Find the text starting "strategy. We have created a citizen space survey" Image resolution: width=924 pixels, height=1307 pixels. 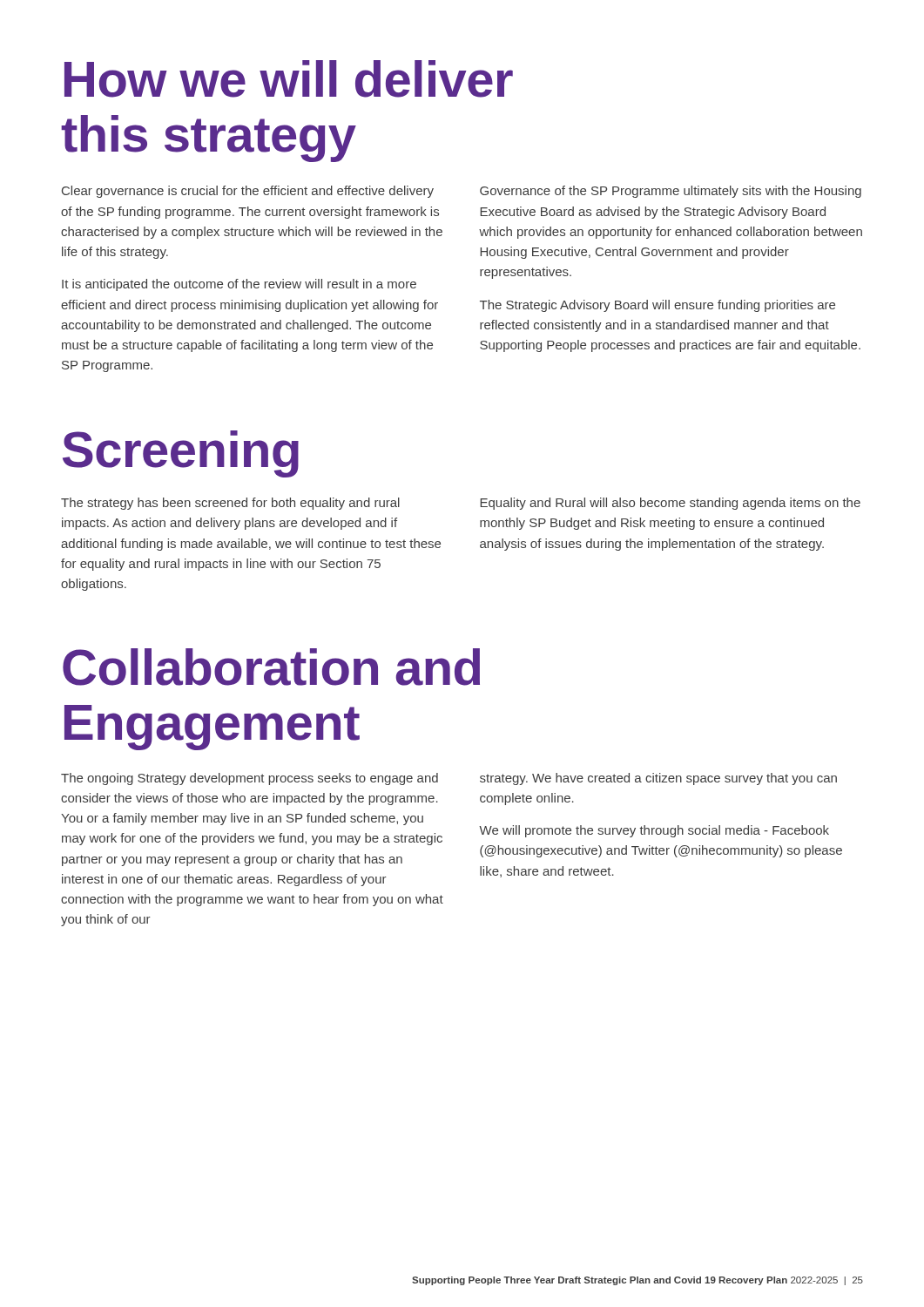[671, 824]
